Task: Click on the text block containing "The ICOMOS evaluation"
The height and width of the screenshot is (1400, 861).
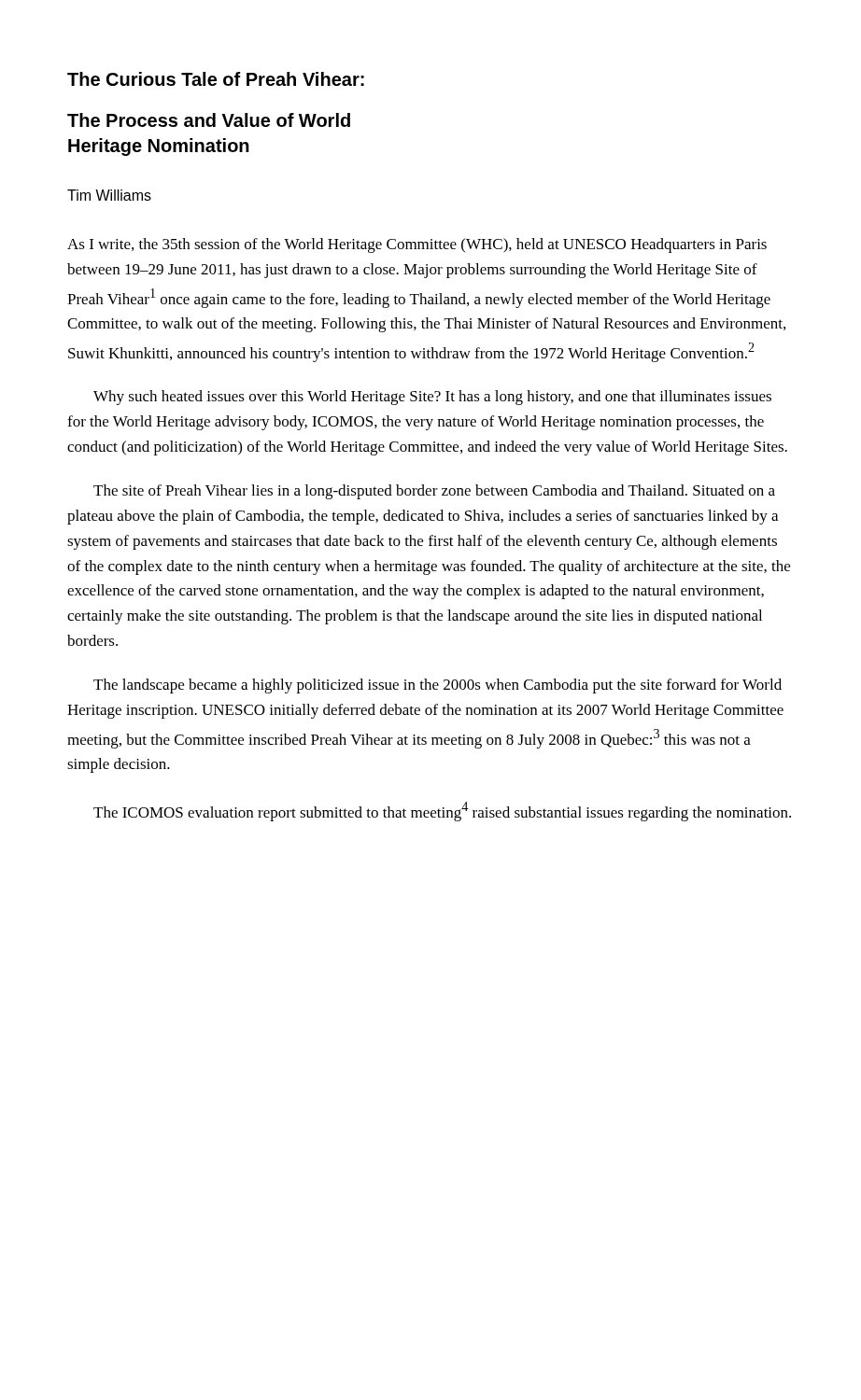Action: point(430,811)
